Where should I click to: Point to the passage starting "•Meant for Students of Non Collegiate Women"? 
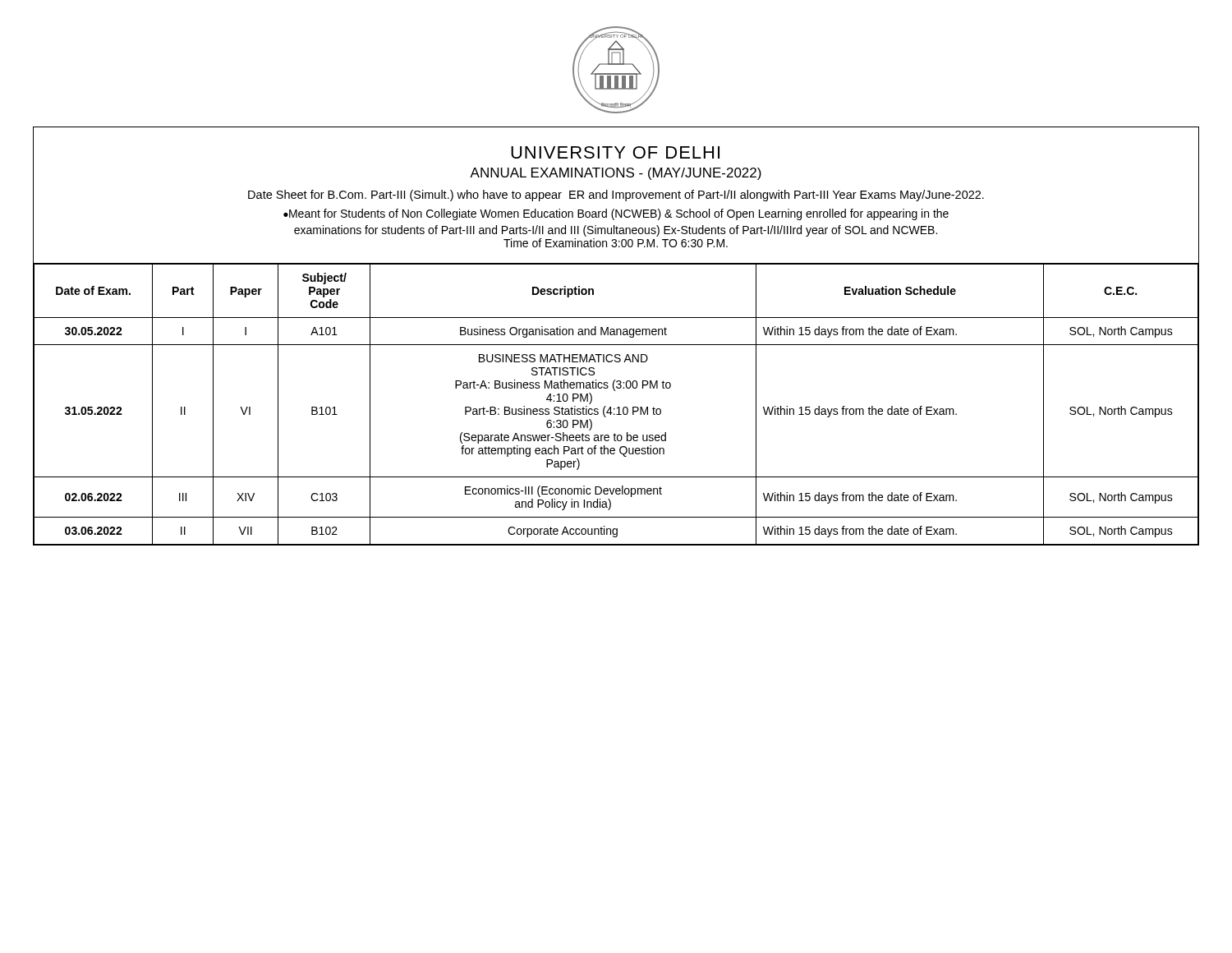tap(616, 228)
